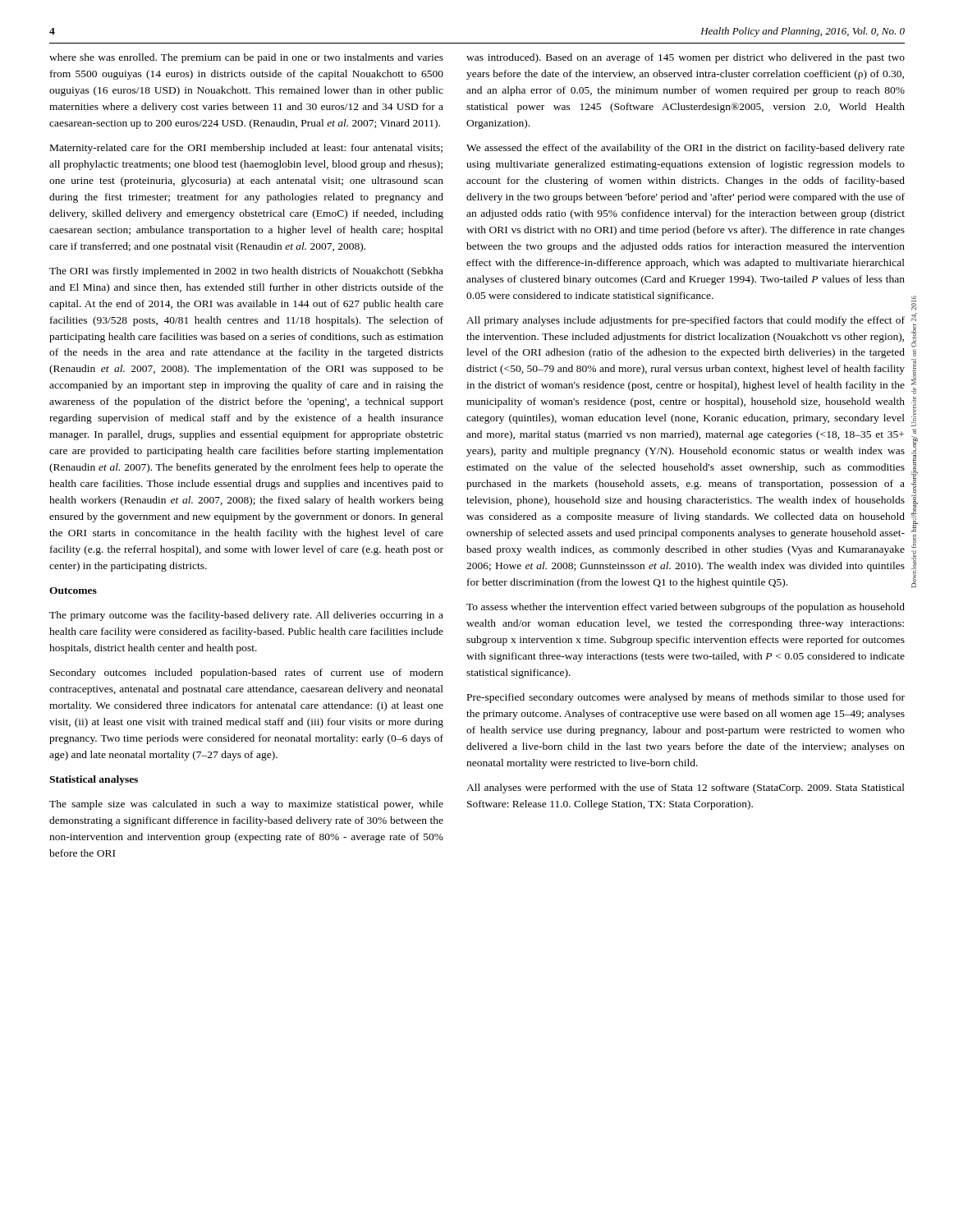
Task: Navigate to the text block starting "Statistical analyses"
Action: click(94, 780)
